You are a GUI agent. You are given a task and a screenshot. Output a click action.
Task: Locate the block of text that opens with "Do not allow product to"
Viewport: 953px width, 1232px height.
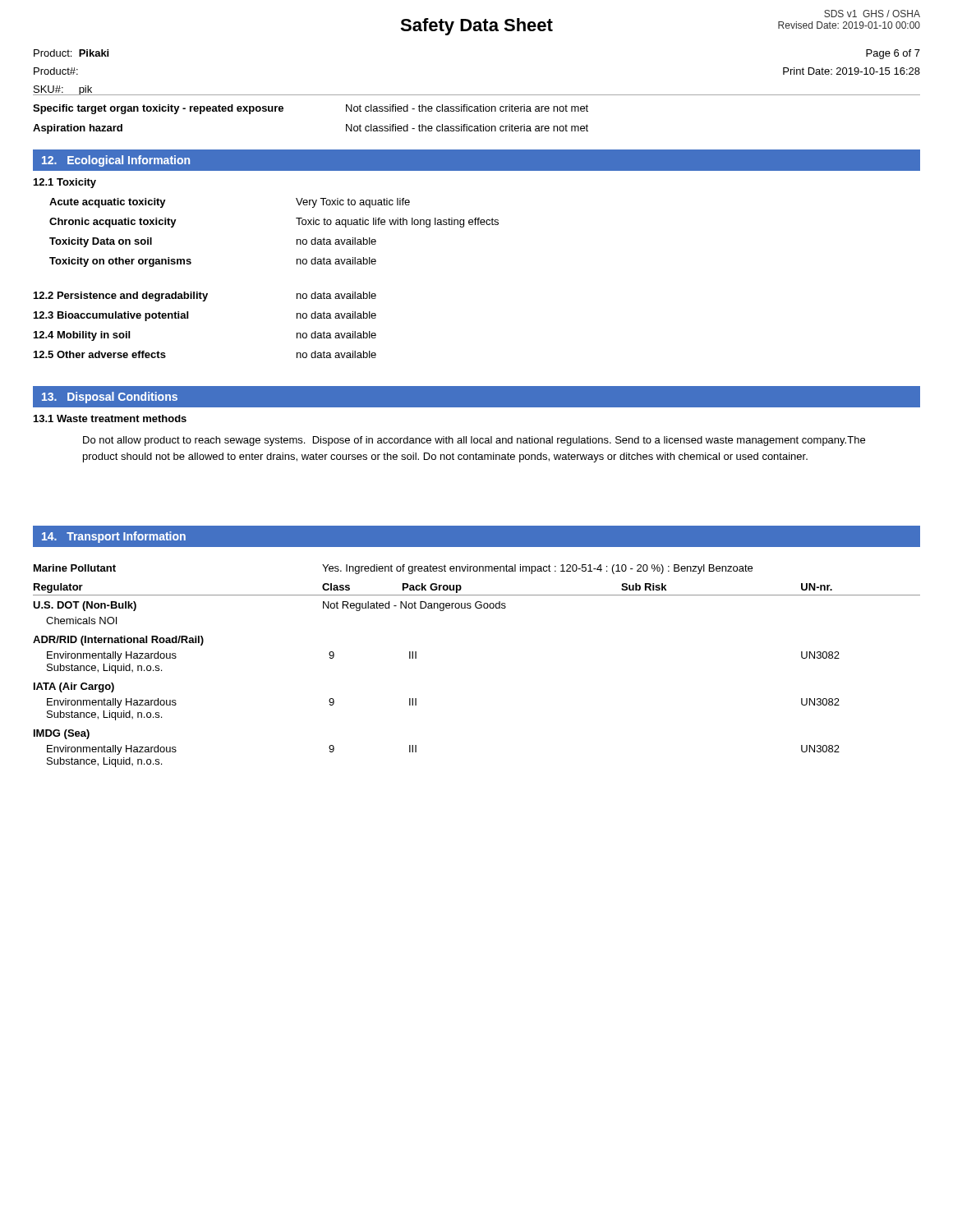[x=474, y=448]
